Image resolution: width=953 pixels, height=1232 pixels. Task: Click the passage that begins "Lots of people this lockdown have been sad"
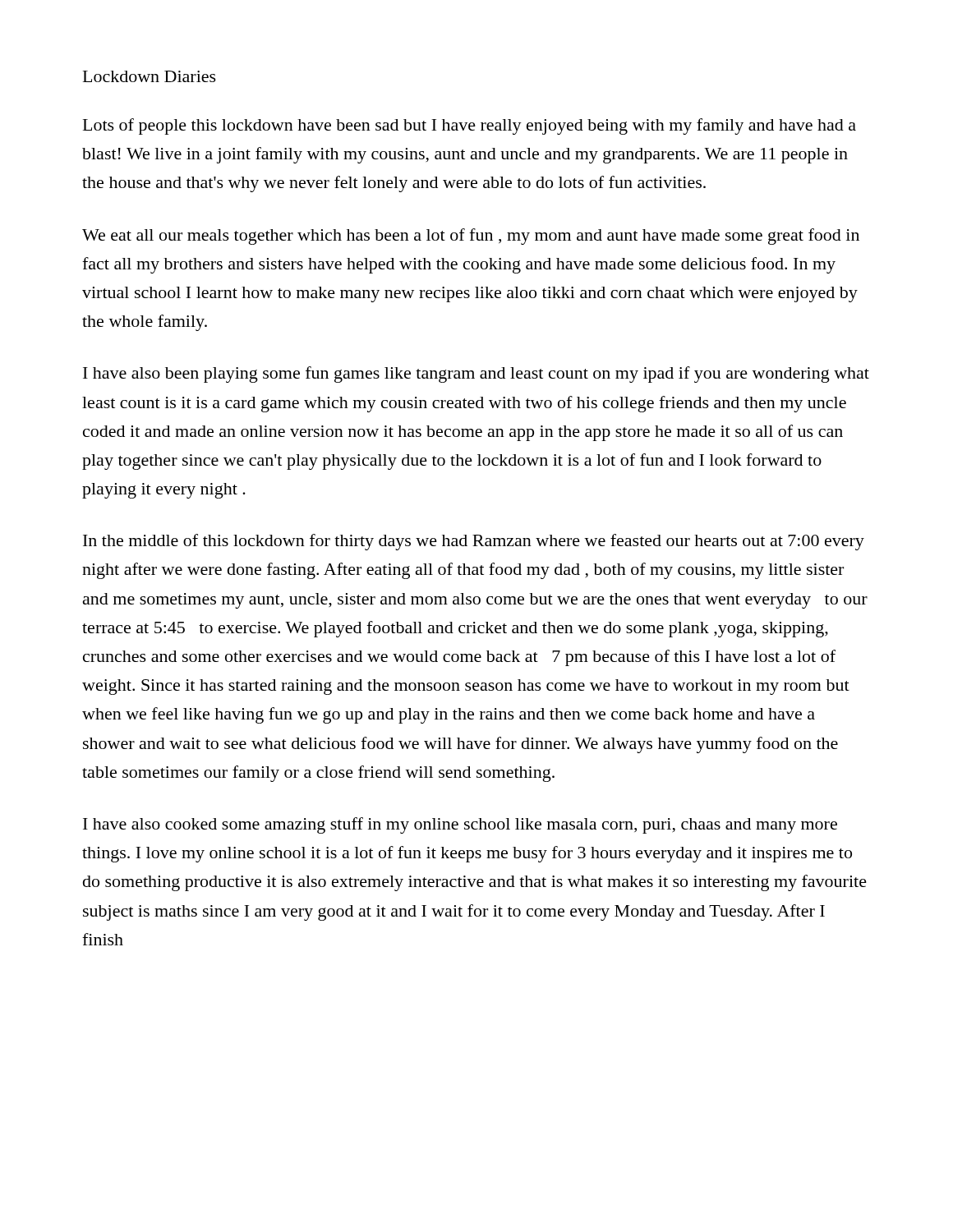tap(469, 153)
